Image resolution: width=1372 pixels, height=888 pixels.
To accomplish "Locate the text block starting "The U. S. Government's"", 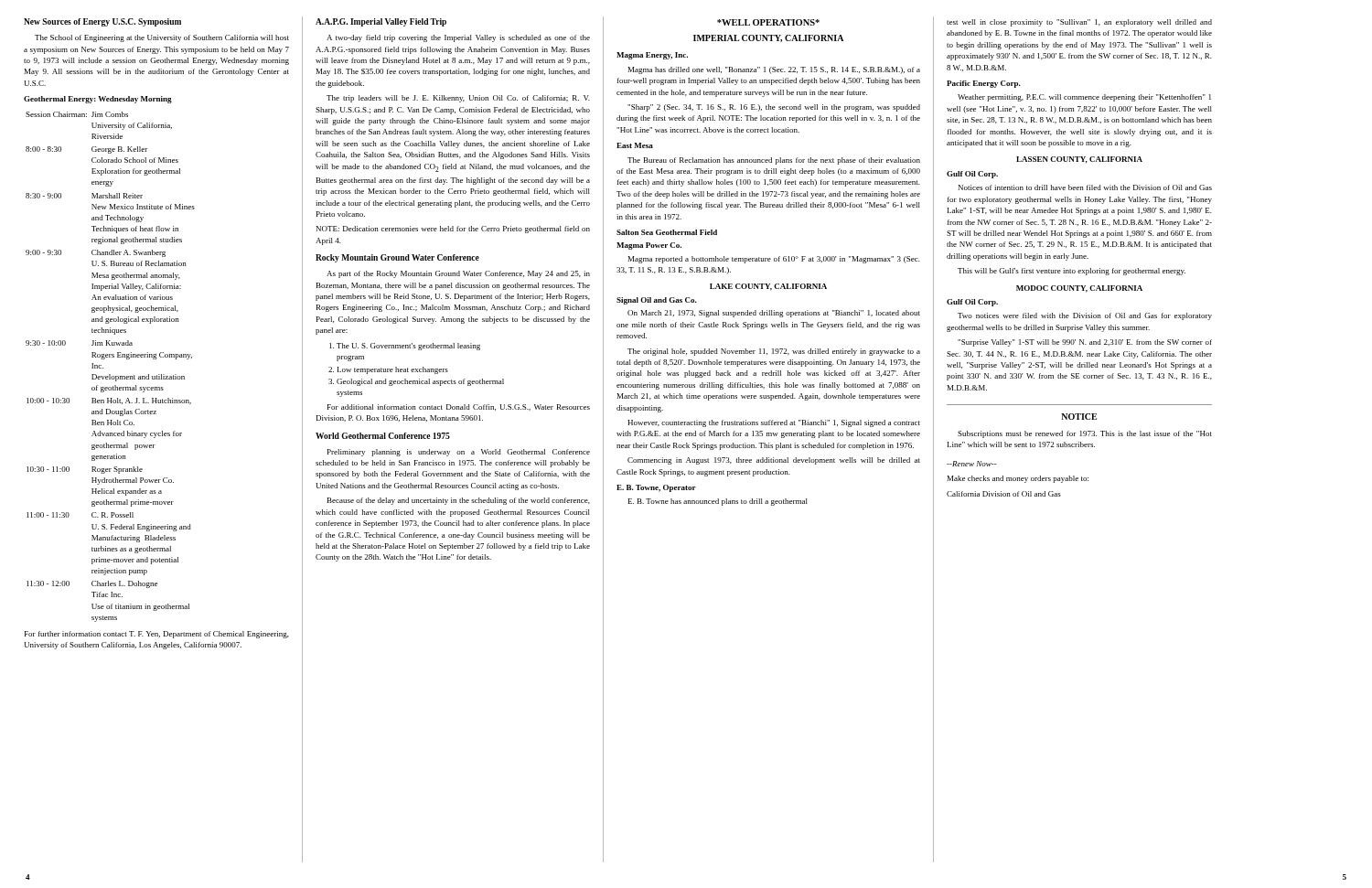I will tap(404, 351).
